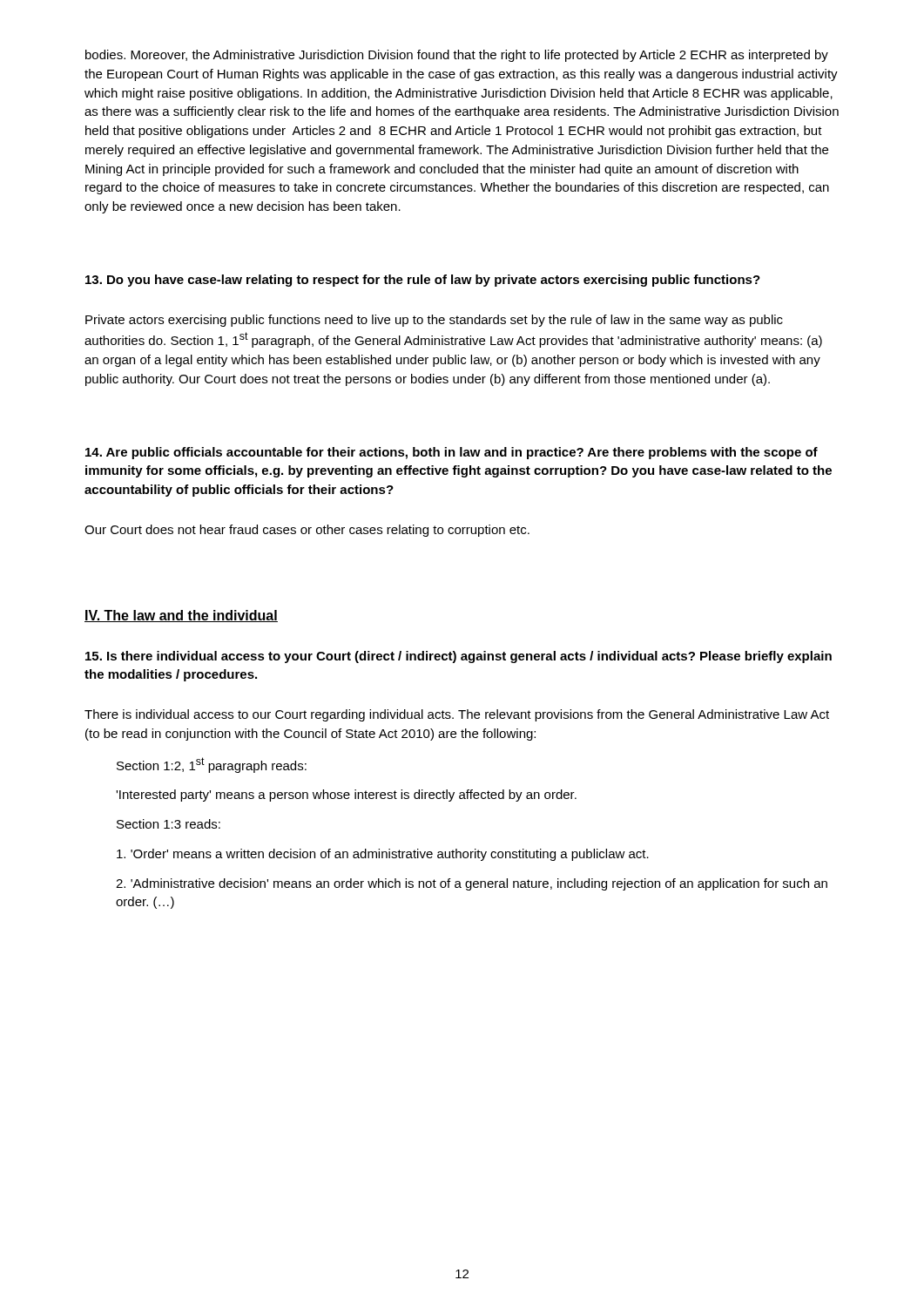Select the block starting "bodies. Moreover, the"
The height and width of the screenshot is (1307, 924).
(462, 131)
